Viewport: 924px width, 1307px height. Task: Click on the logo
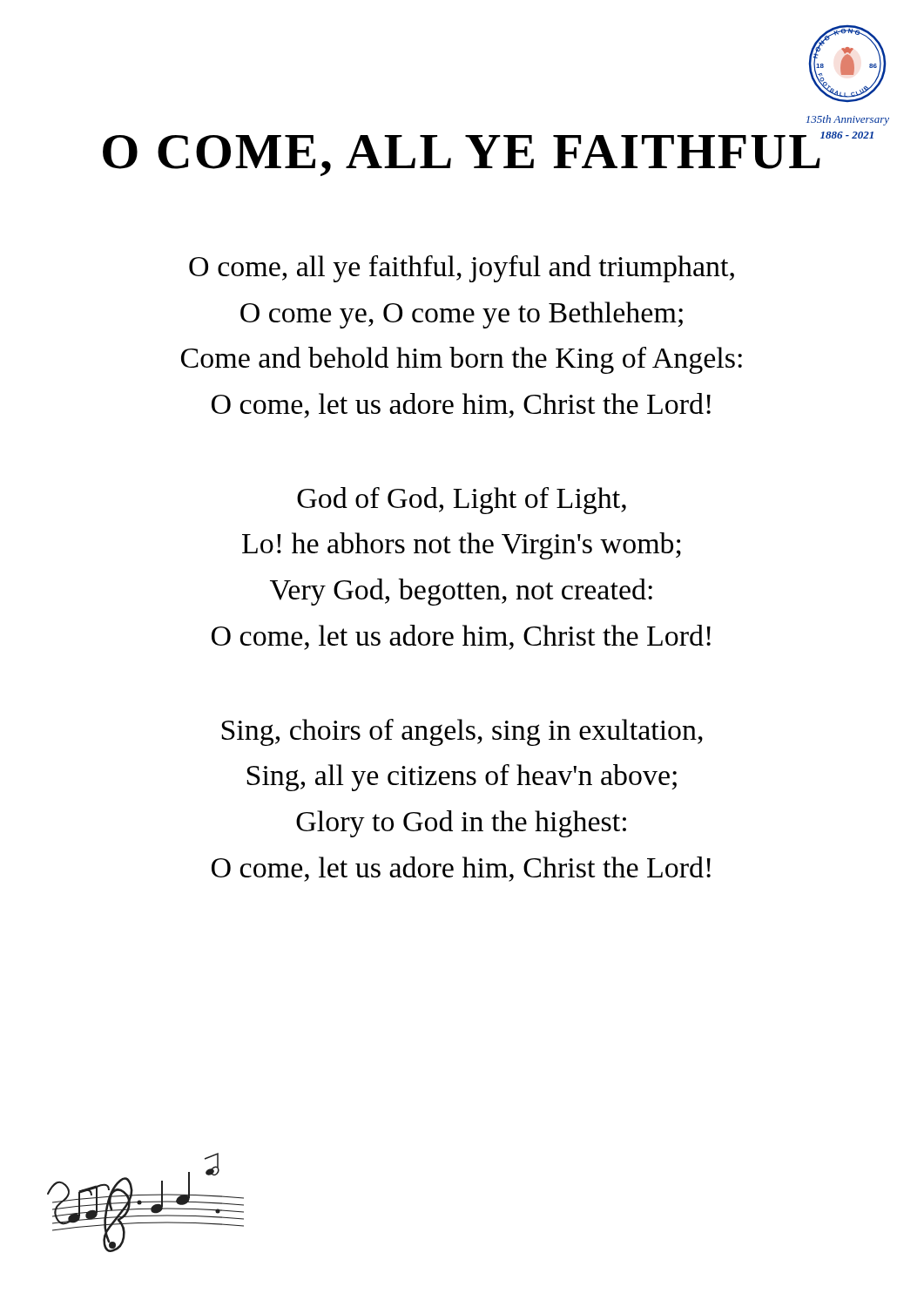click(847, 84)
